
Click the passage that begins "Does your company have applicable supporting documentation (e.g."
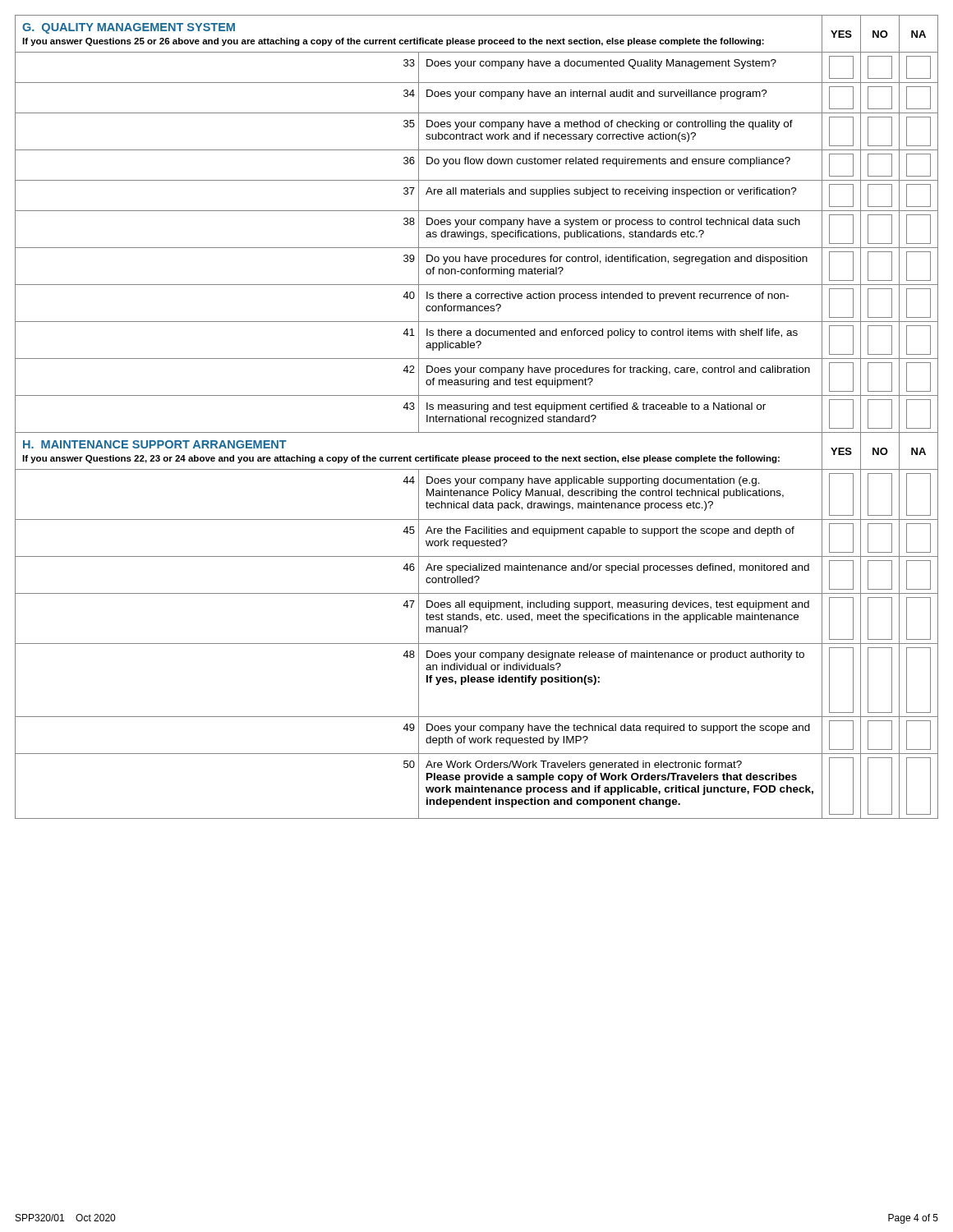[x=605, y=492]
